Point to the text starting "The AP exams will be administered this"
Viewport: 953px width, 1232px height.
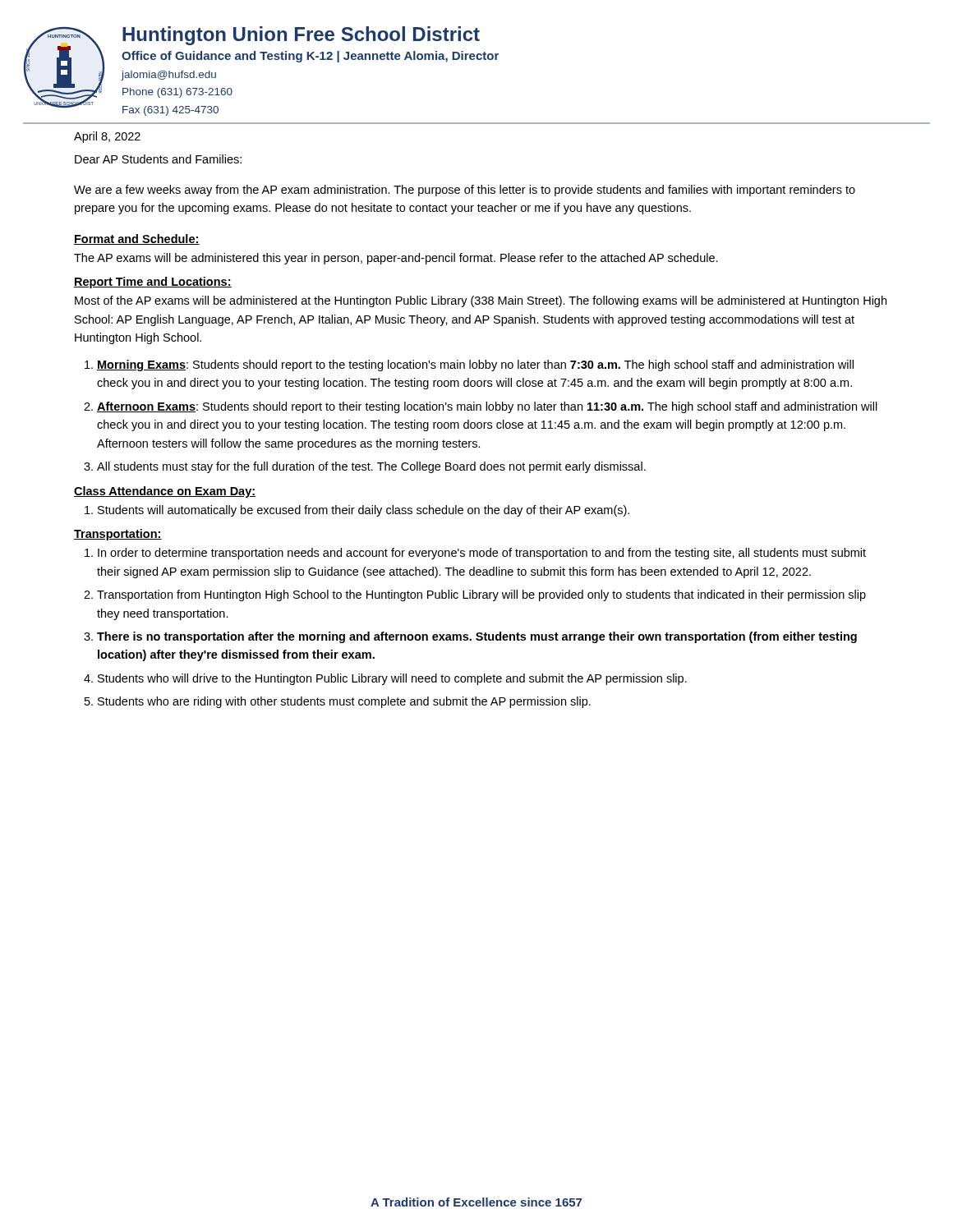tap(396, 258)
